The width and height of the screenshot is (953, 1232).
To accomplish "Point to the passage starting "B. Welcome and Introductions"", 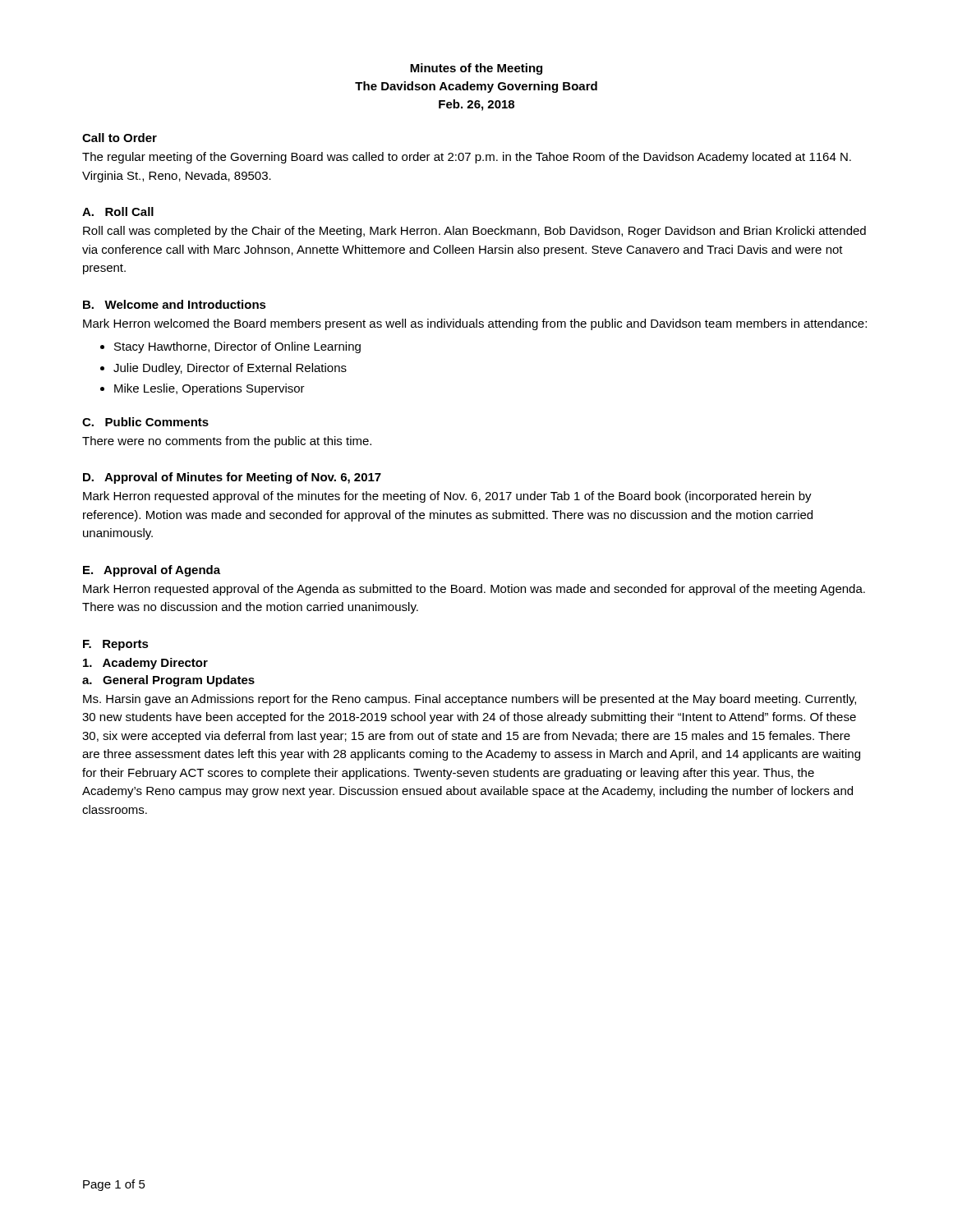I will point(174,304).
